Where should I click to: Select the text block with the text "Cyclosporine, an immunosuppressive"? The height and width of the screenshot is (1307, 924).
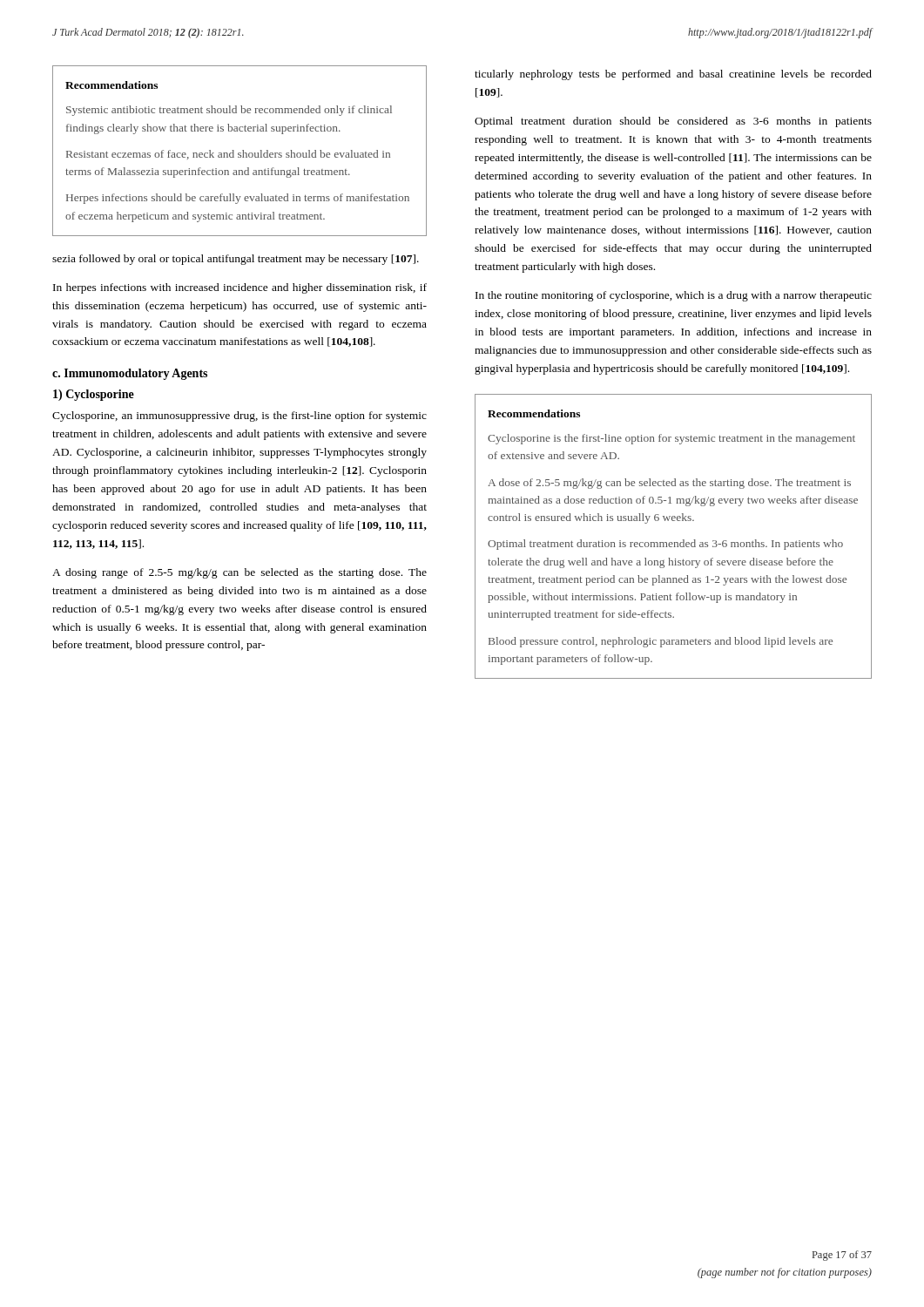pos(240,479)
